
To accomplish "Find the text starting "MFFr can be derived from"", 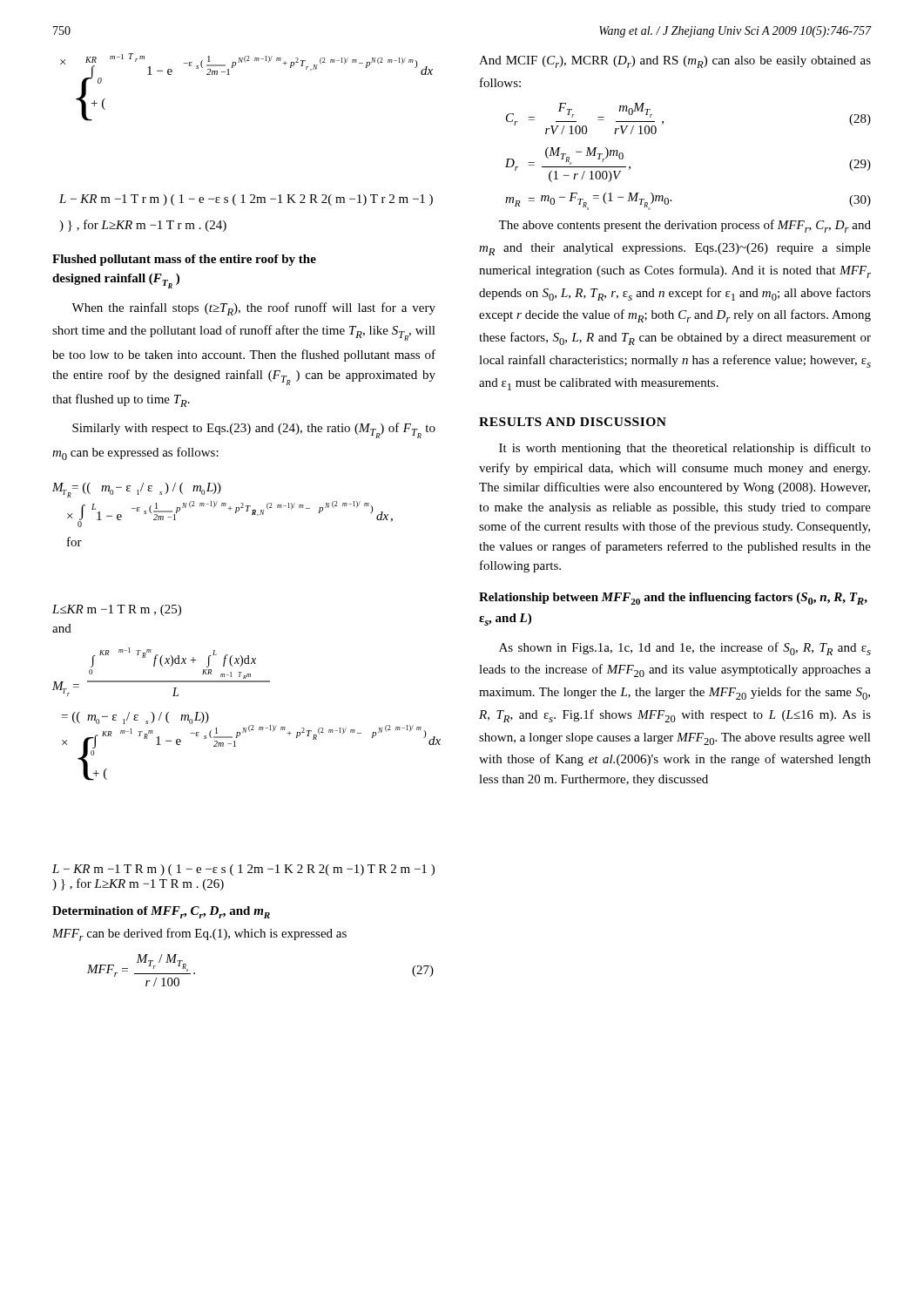I will tap(244, 934).
